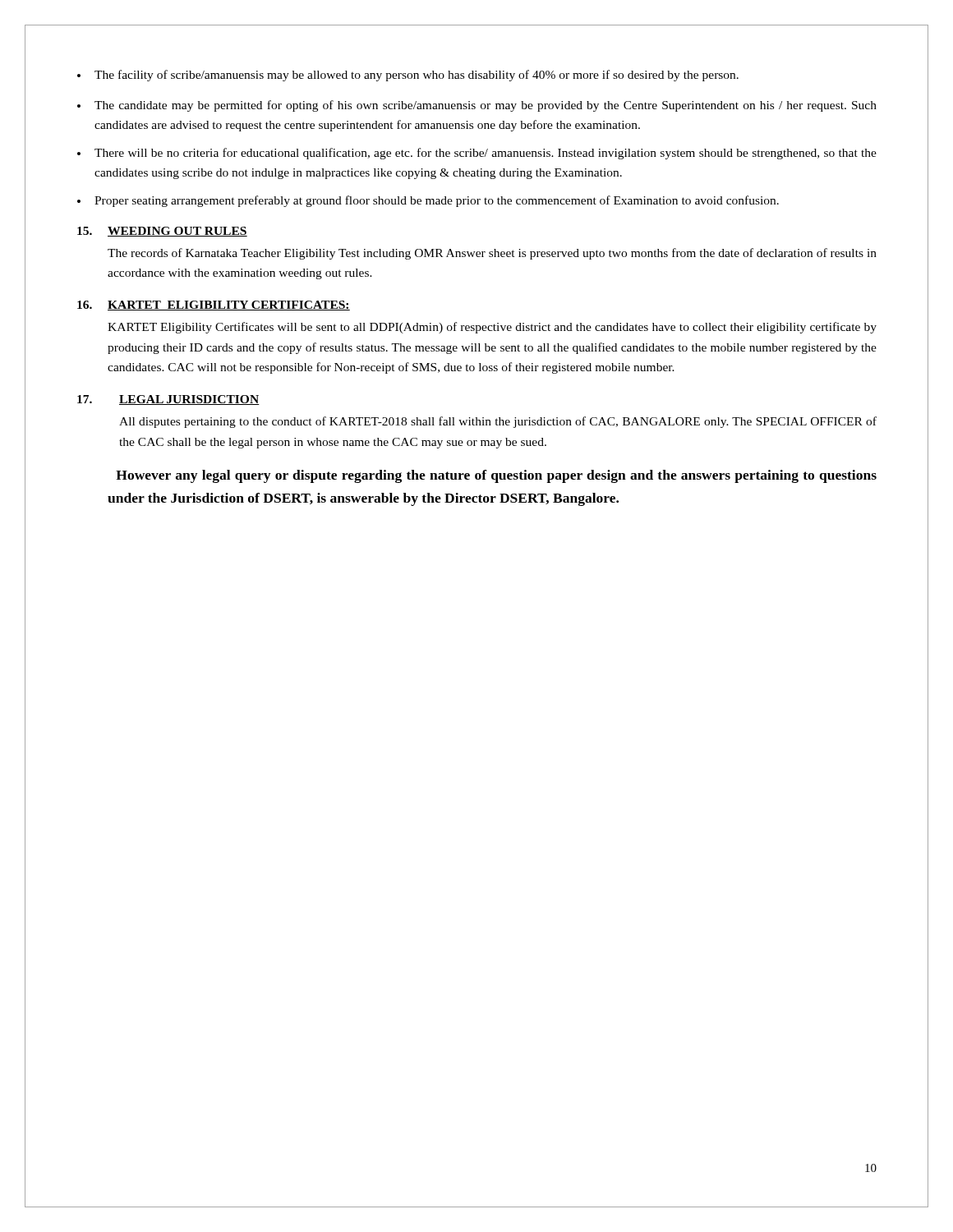The image size is (953, 1232).
Task: Point to the passage starting "17. LEGAL JURISDICTION"
Action: click(x=168, y=400)
